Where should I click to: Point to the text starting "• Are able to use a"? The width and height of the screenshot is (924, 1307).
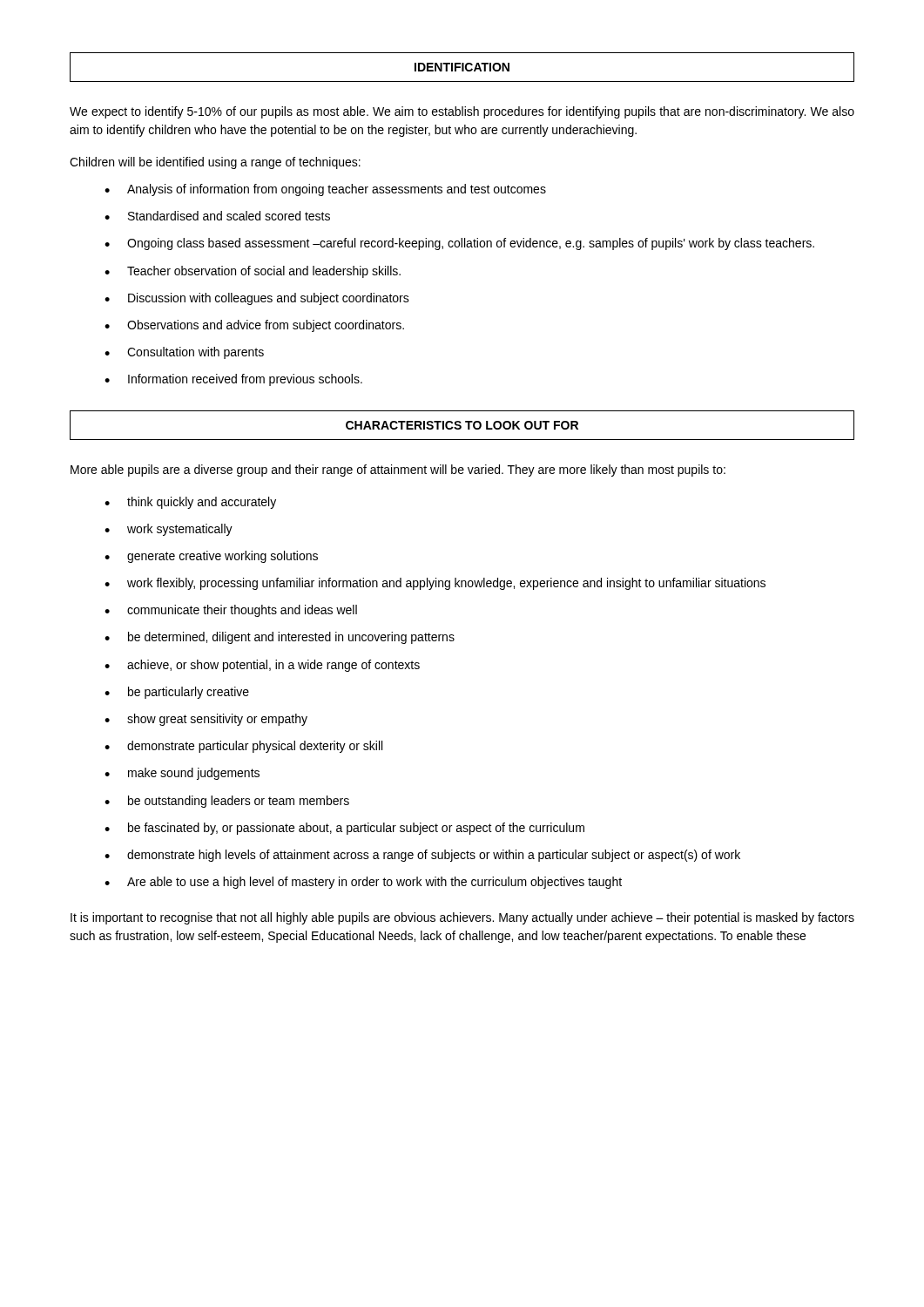coord(479,884)
